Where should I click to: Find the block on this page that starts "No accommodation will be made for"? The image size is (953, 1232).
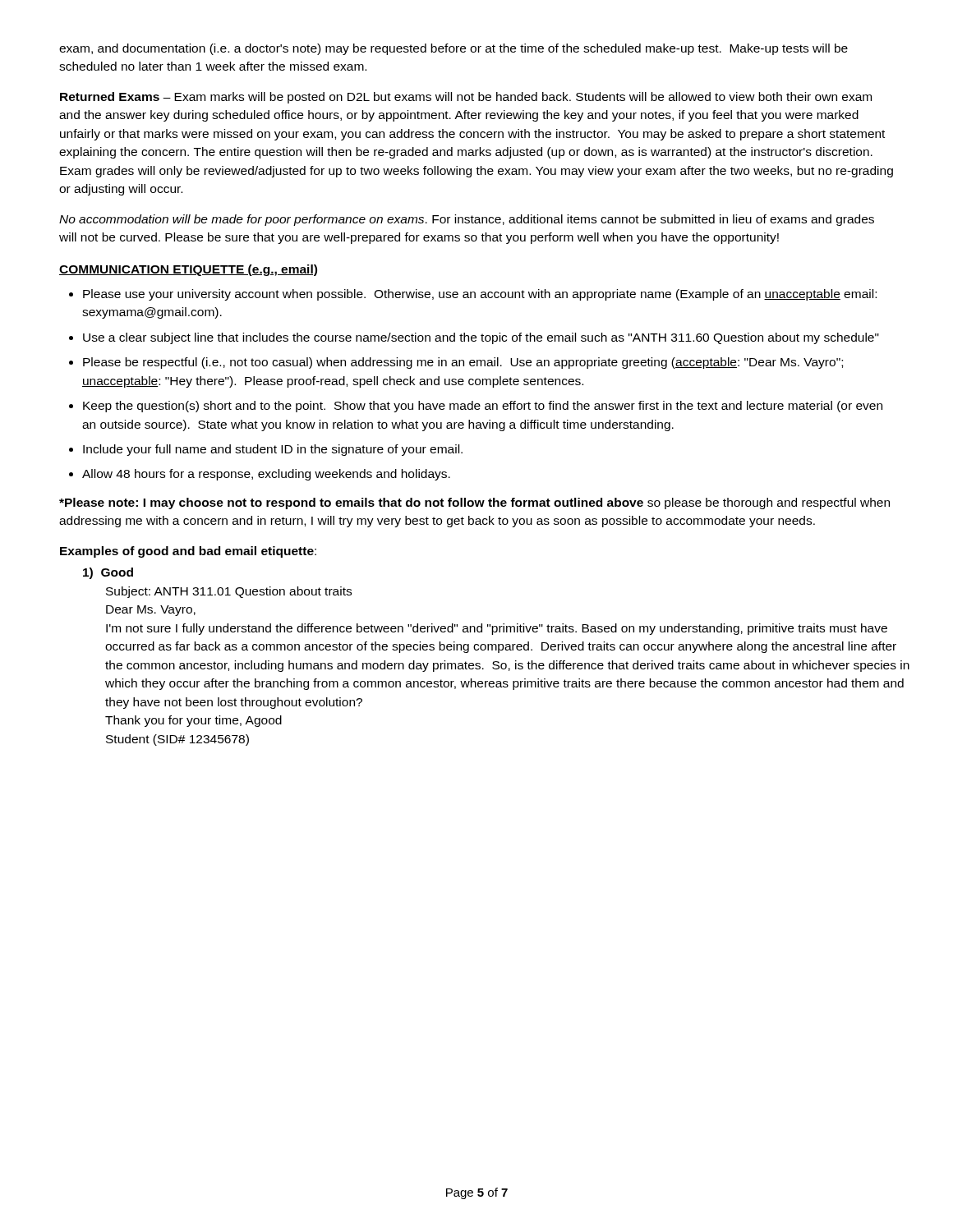pos(467,228)
